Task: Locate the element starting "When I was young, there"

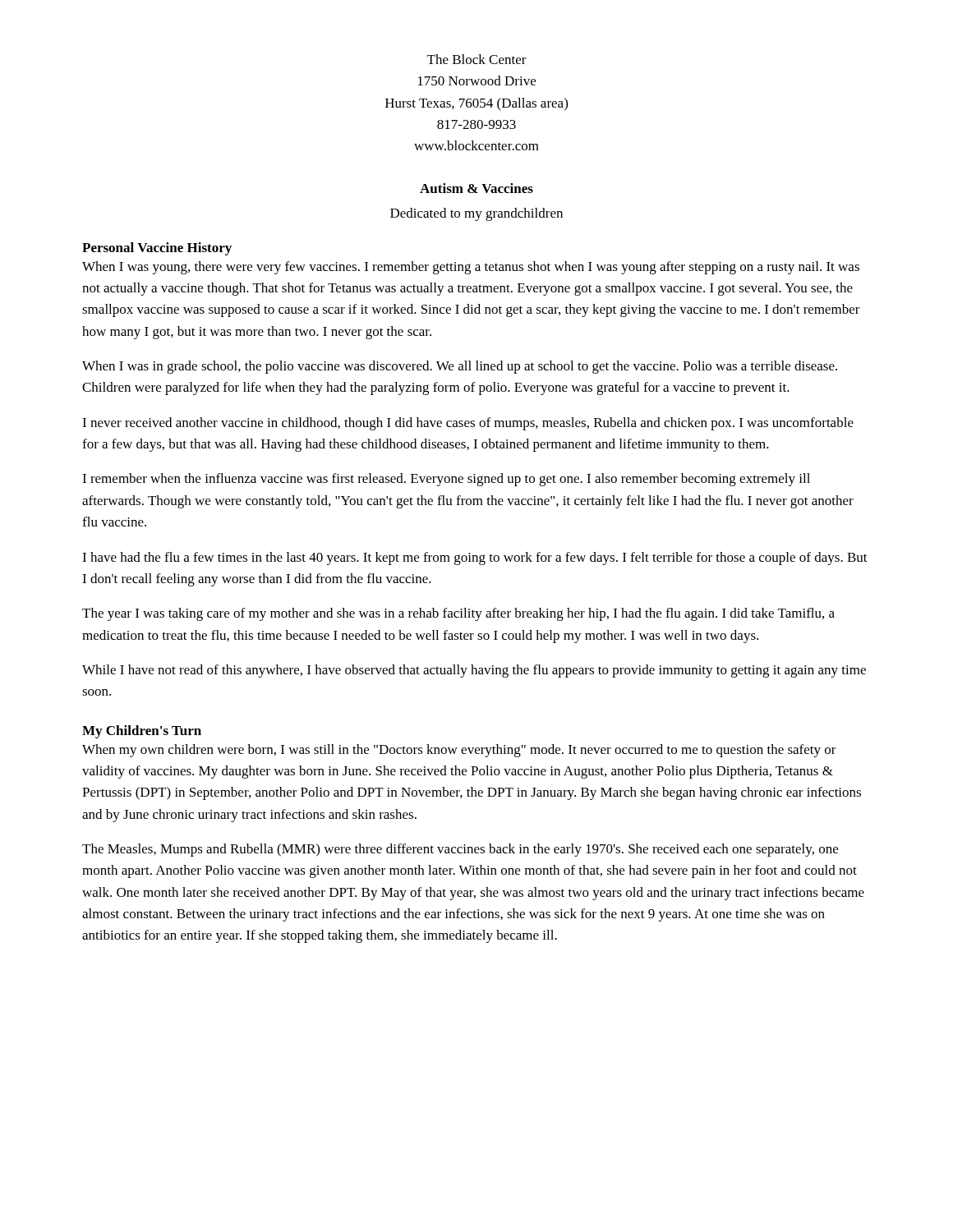Action: pyautogui.click(x=471, y=299)
